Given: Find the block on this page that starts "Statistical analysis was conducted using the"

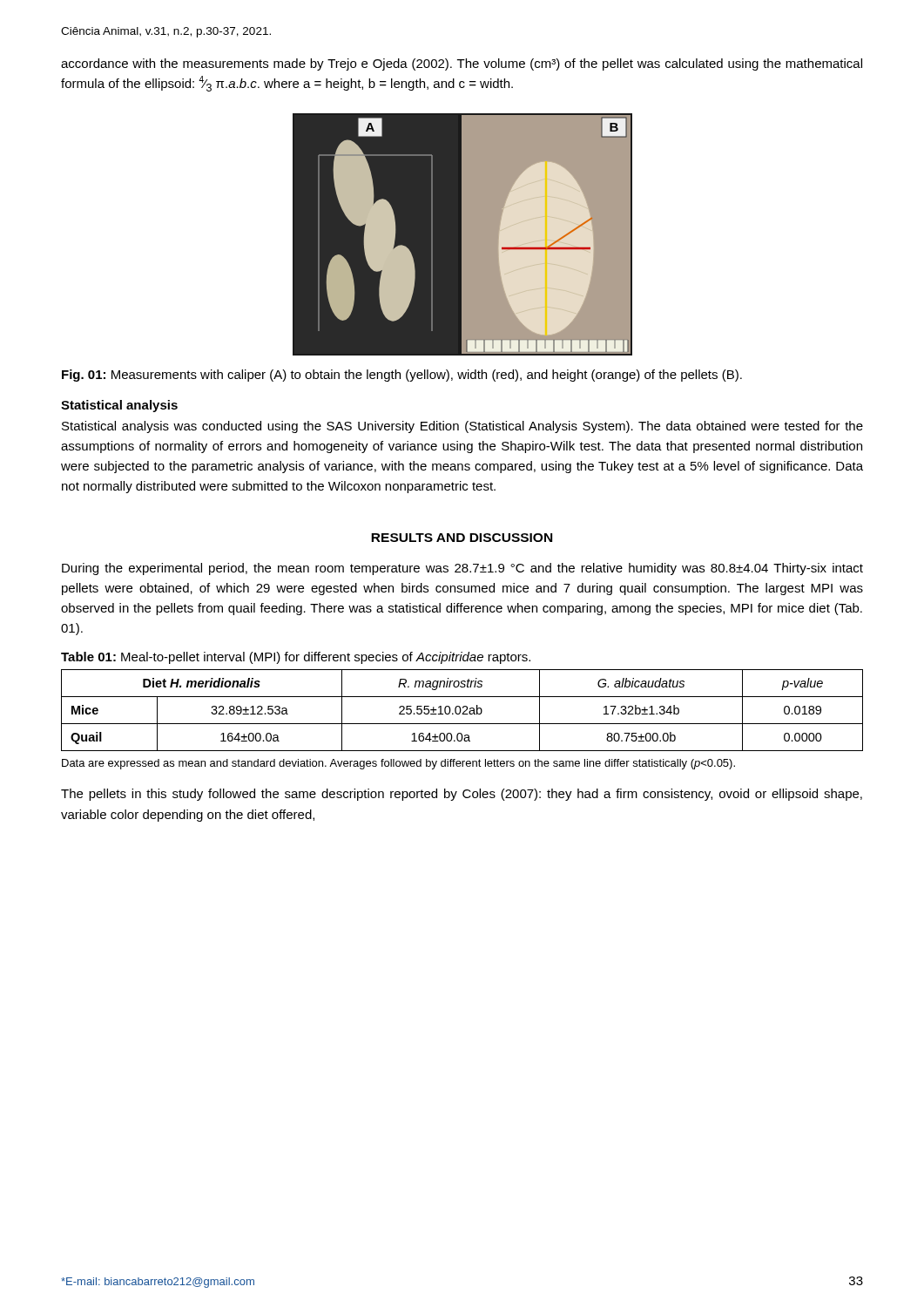Looking at the screenshot, I should pyautogui.click(x=462, y=456).
